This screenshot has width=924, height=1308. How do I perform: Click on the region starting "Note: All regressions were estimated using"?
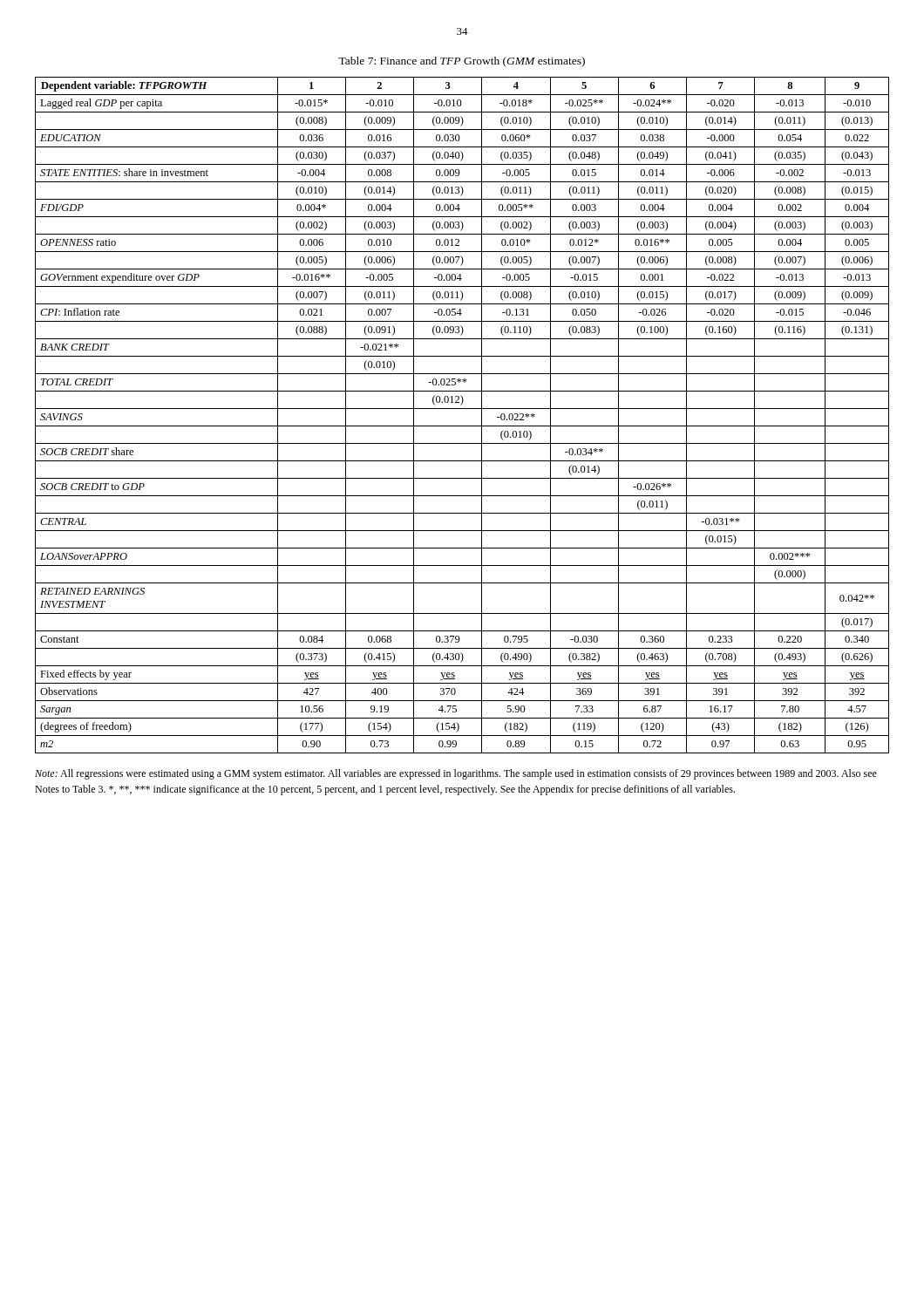click(x=462, y=781)
